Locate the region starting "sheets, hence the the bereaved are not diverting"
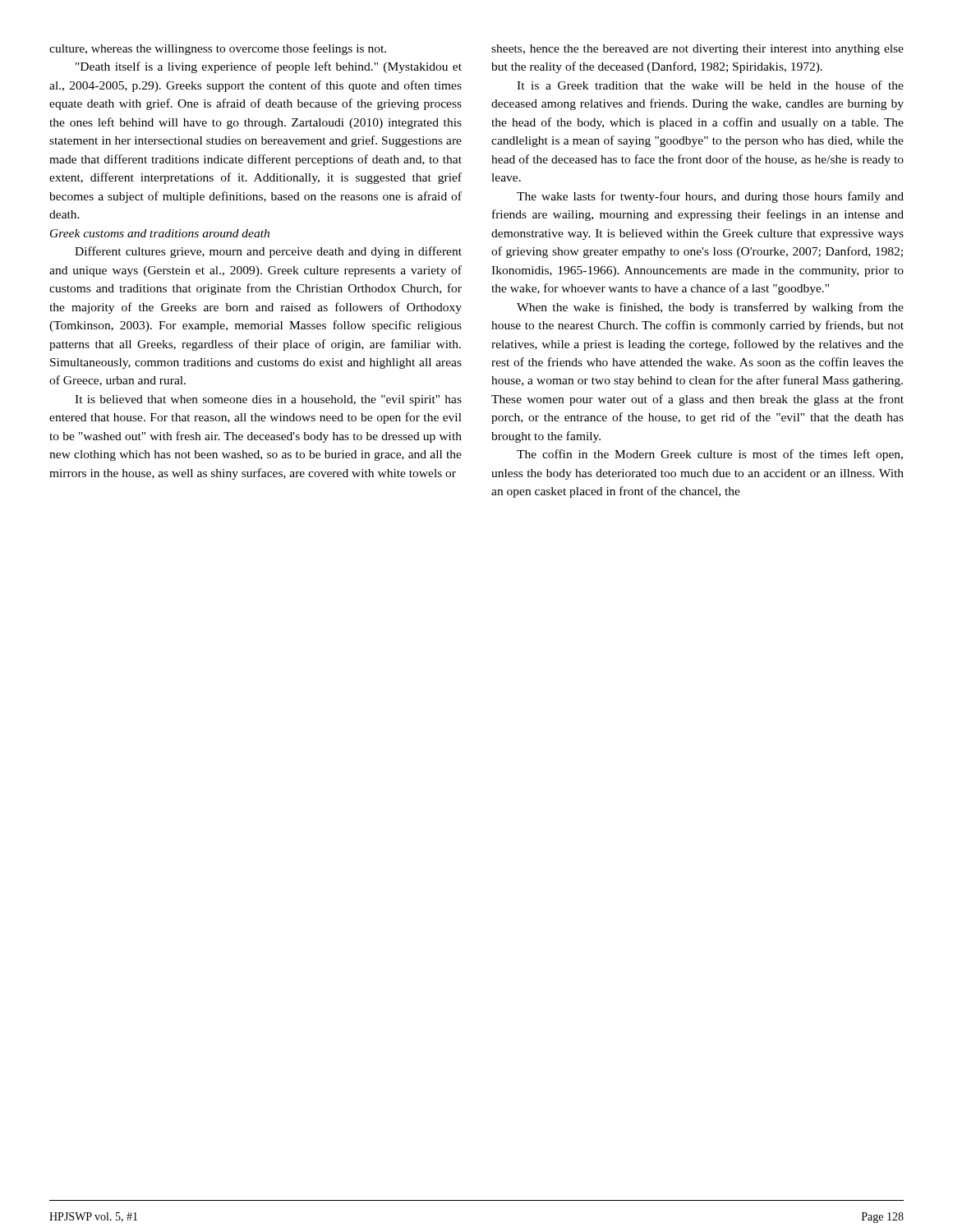The image size is (953, 1232). point(698,270)
